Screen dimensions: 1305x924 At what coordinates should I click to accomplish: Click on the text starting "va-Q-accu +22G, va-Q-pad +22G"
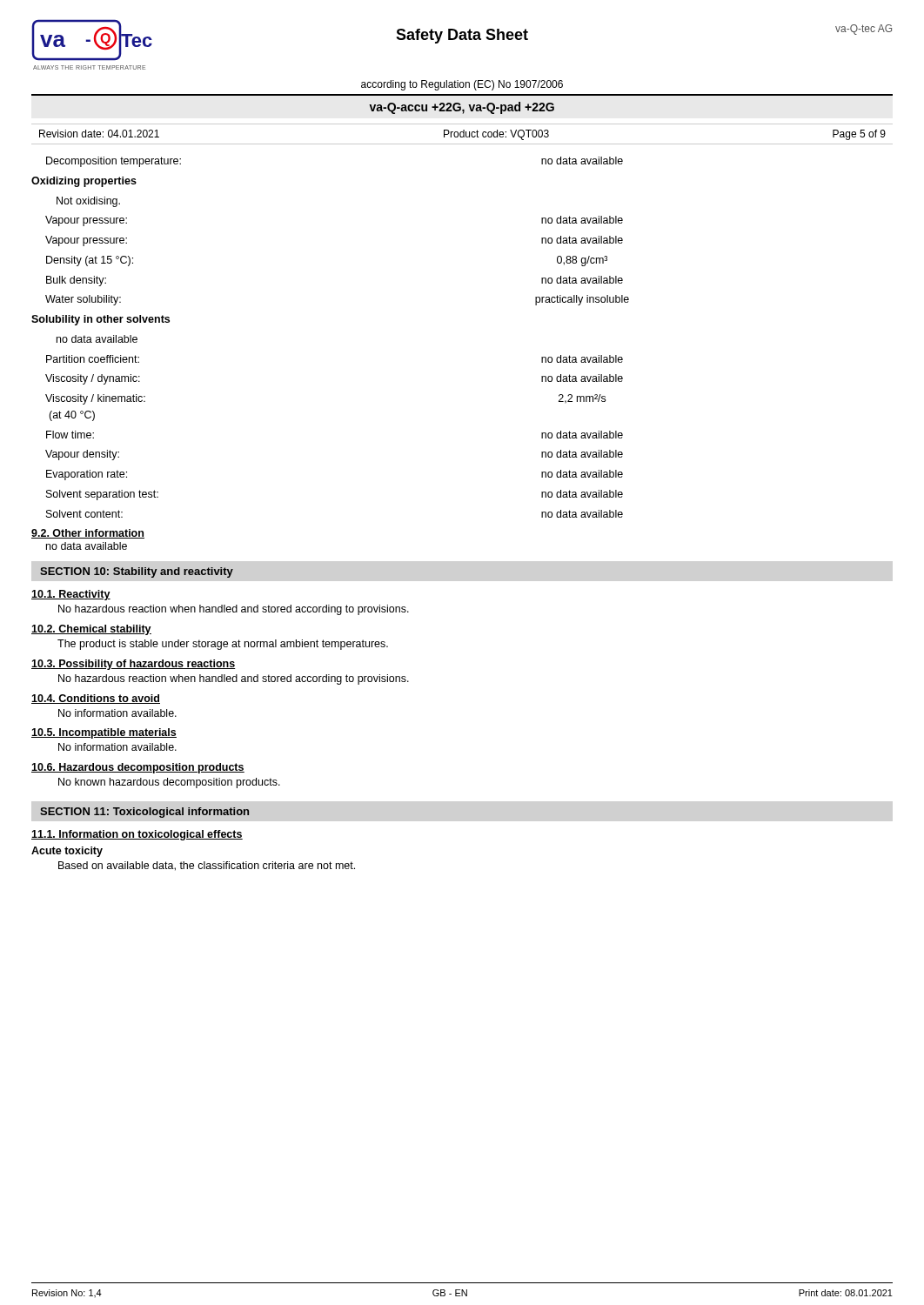[x=462, y=107]
